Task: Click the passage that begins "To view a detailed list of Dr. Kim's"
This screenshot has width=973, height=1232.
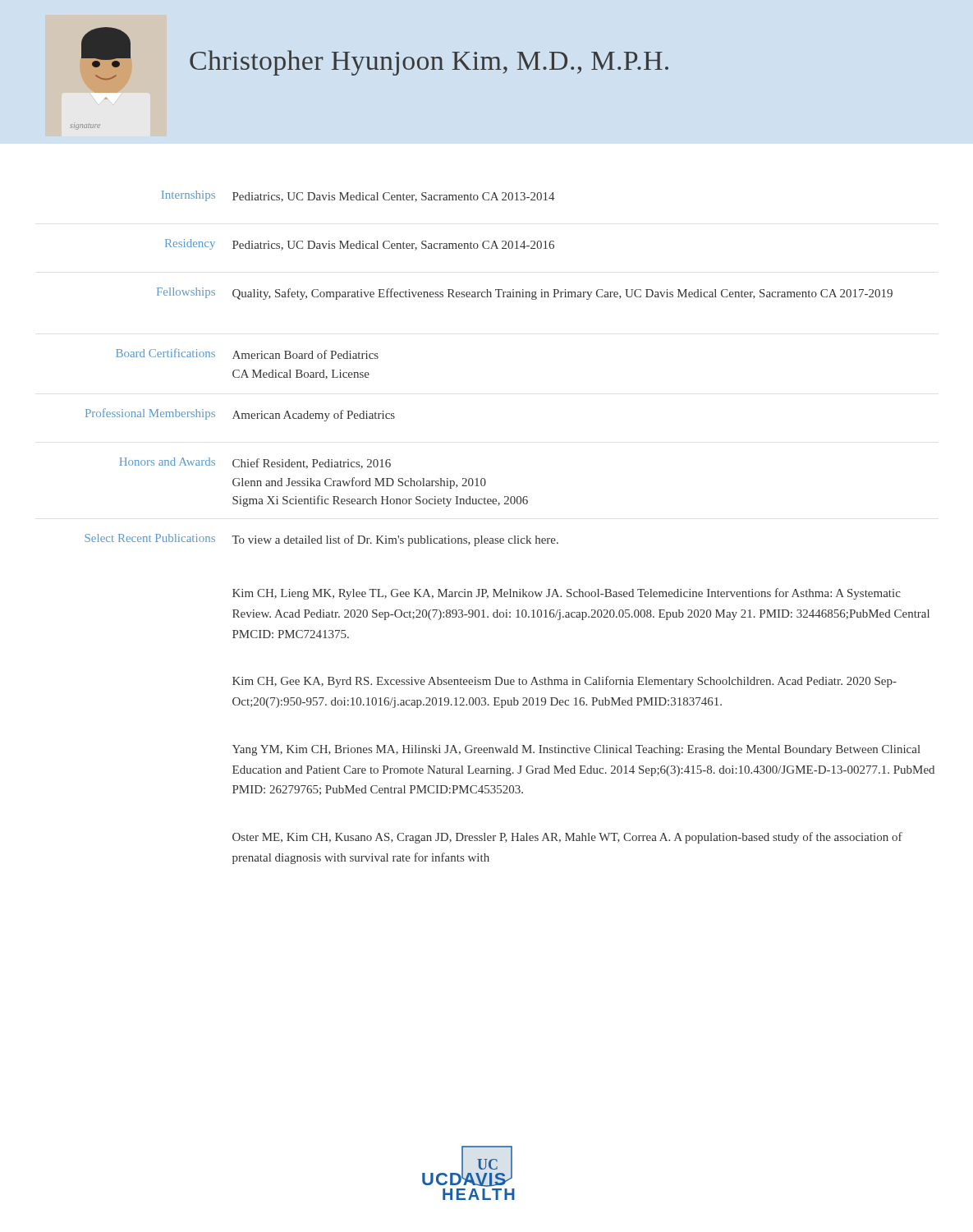Action: pos(395,540)
